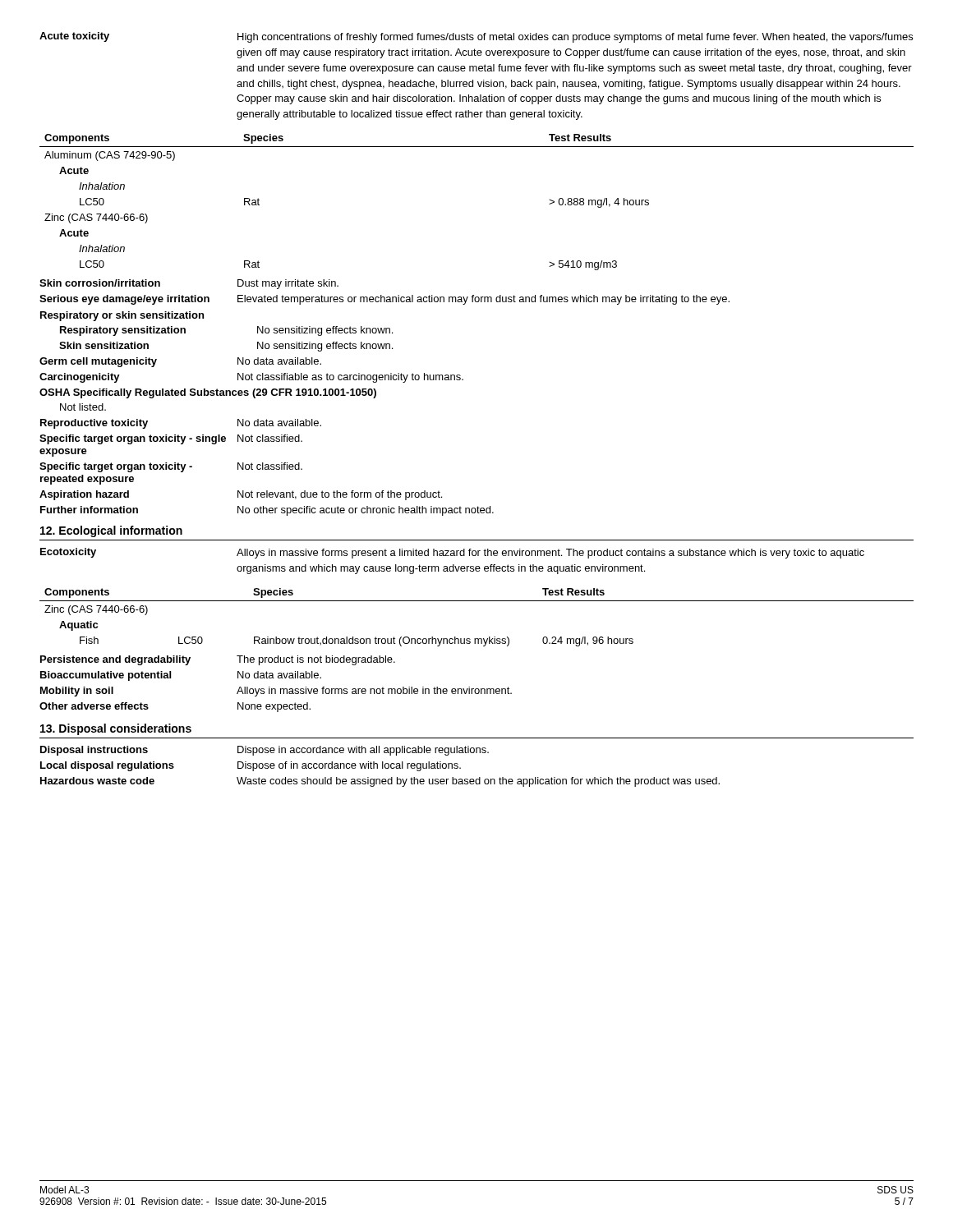Locate the block of text that opens with "Local disposal regulations Dispose of"
The image size is (953, 1232).
click(251, 766)
